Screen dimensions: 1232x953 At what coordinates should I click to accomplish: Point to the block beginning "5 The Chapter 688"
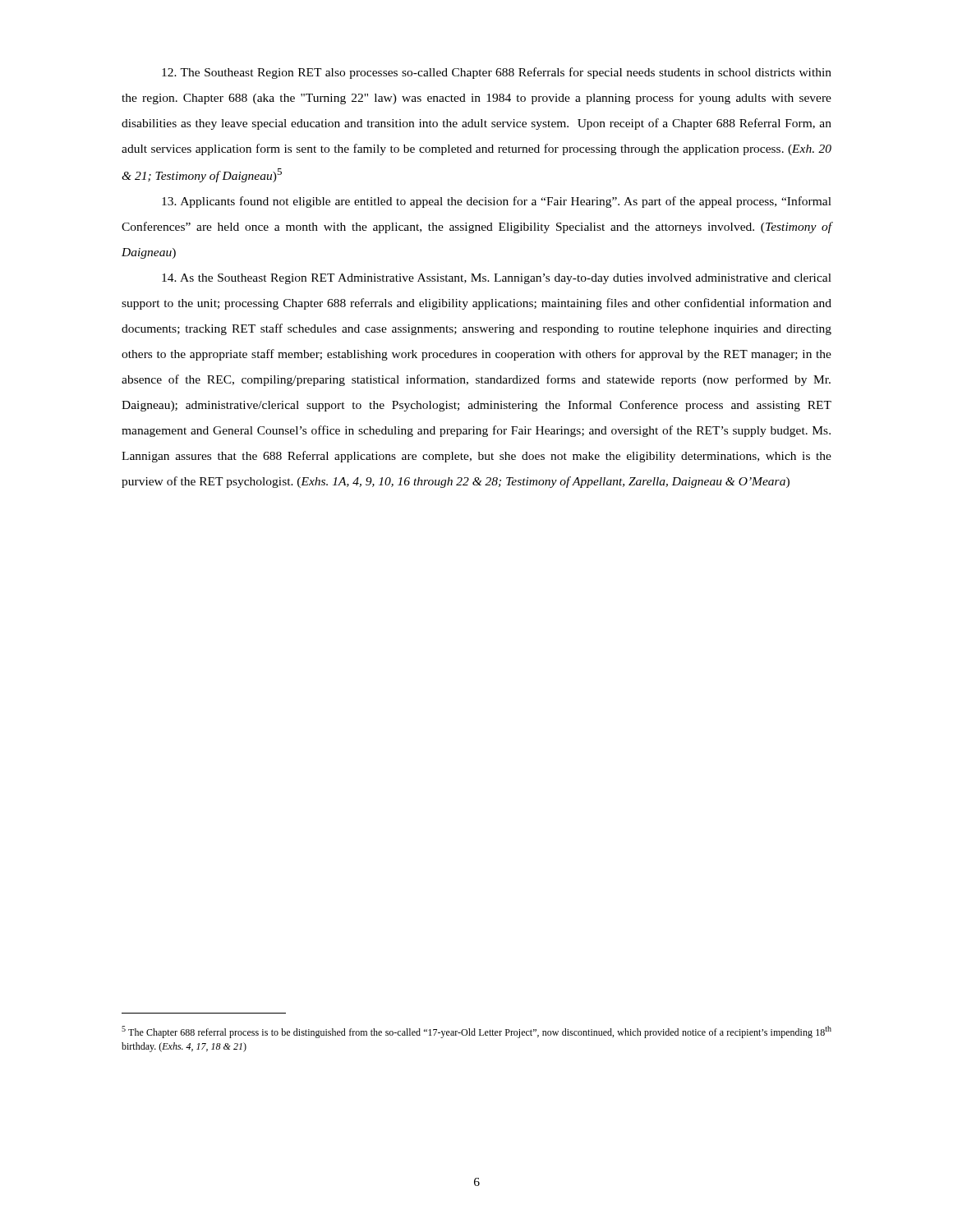click(x=476, y=1033)
